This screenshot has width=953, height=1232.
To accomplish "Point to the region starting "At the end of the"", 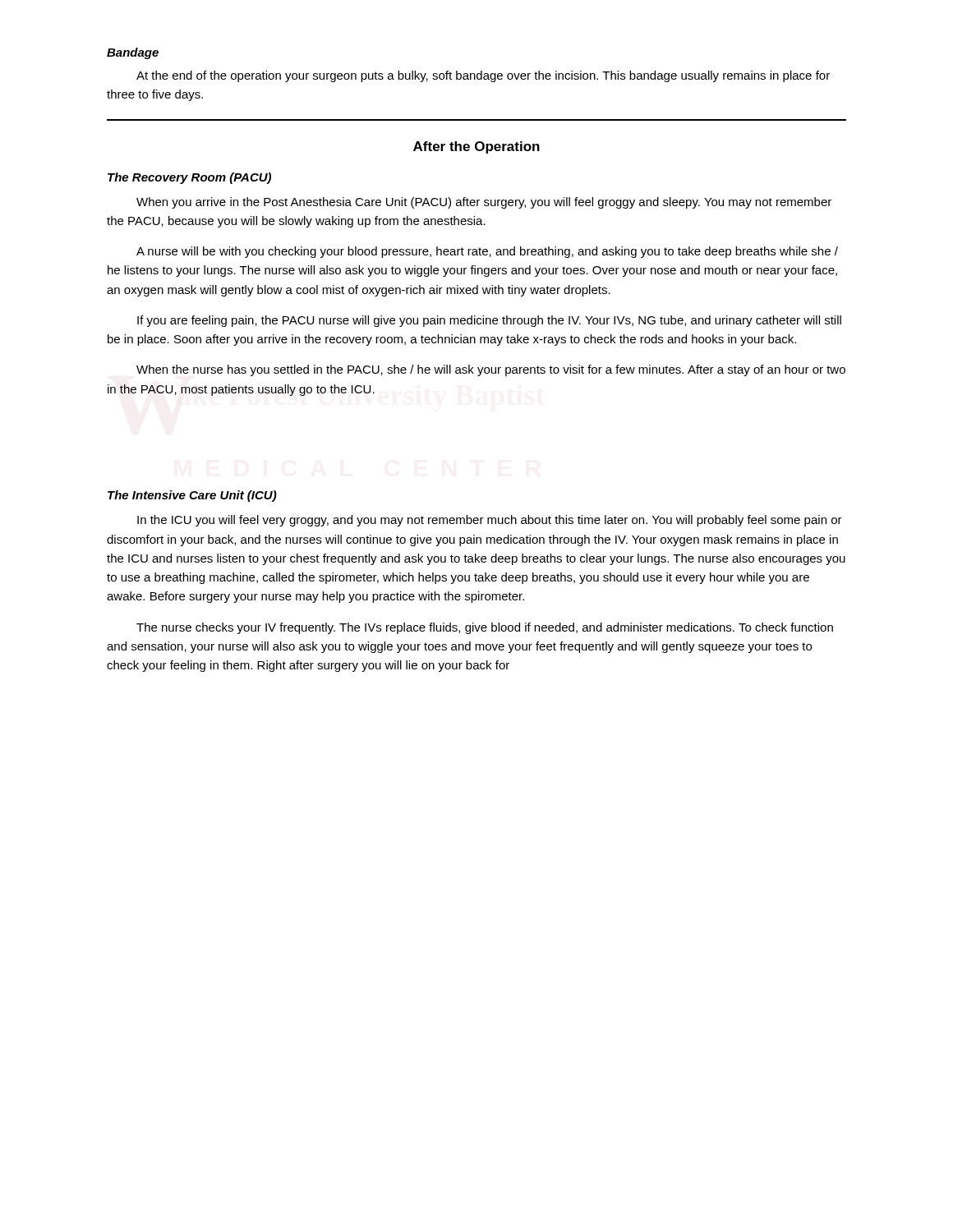I will [468, 85].
